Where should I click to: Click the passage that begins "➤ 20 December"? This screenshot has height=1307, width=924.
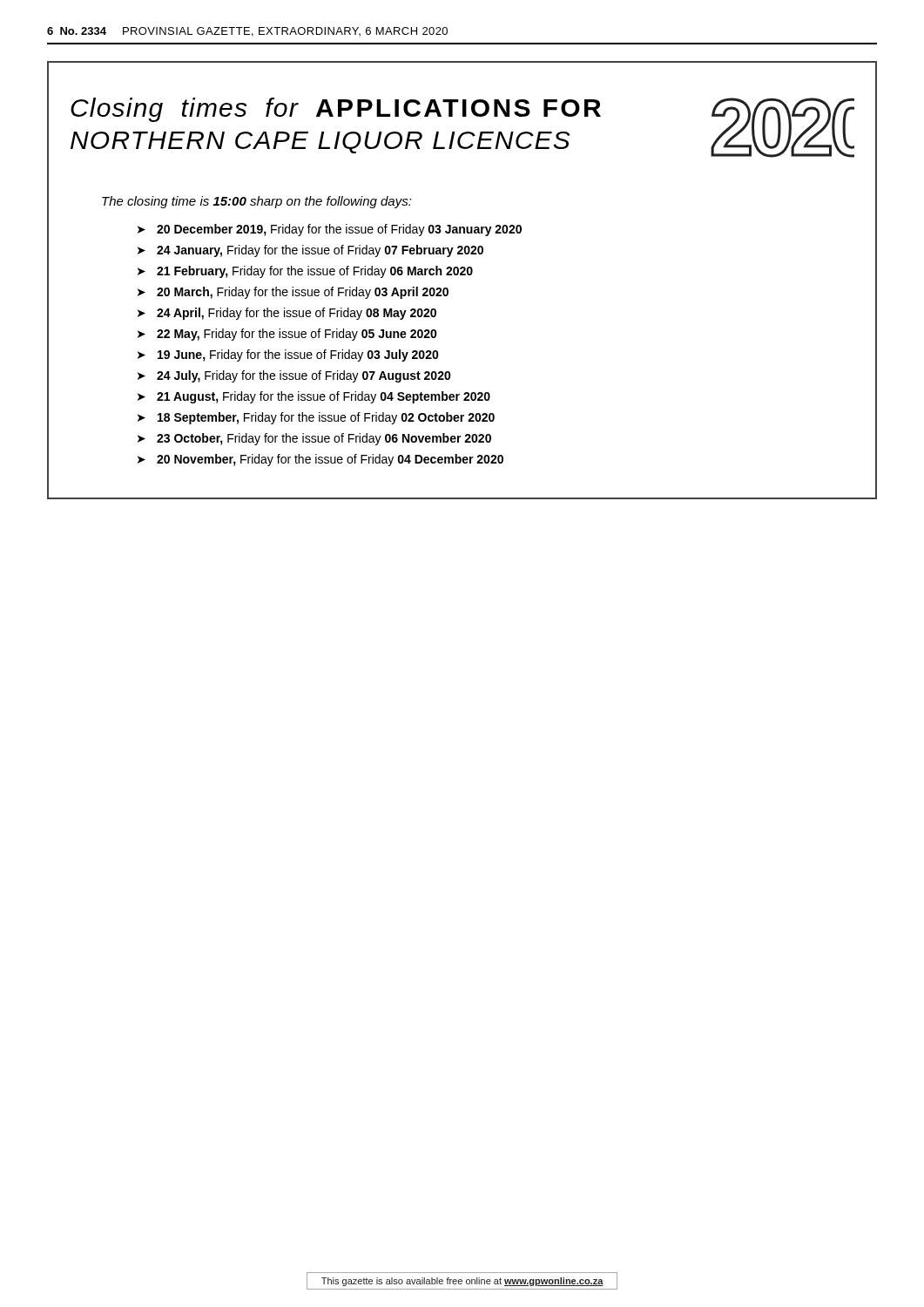tap(329, 230)
